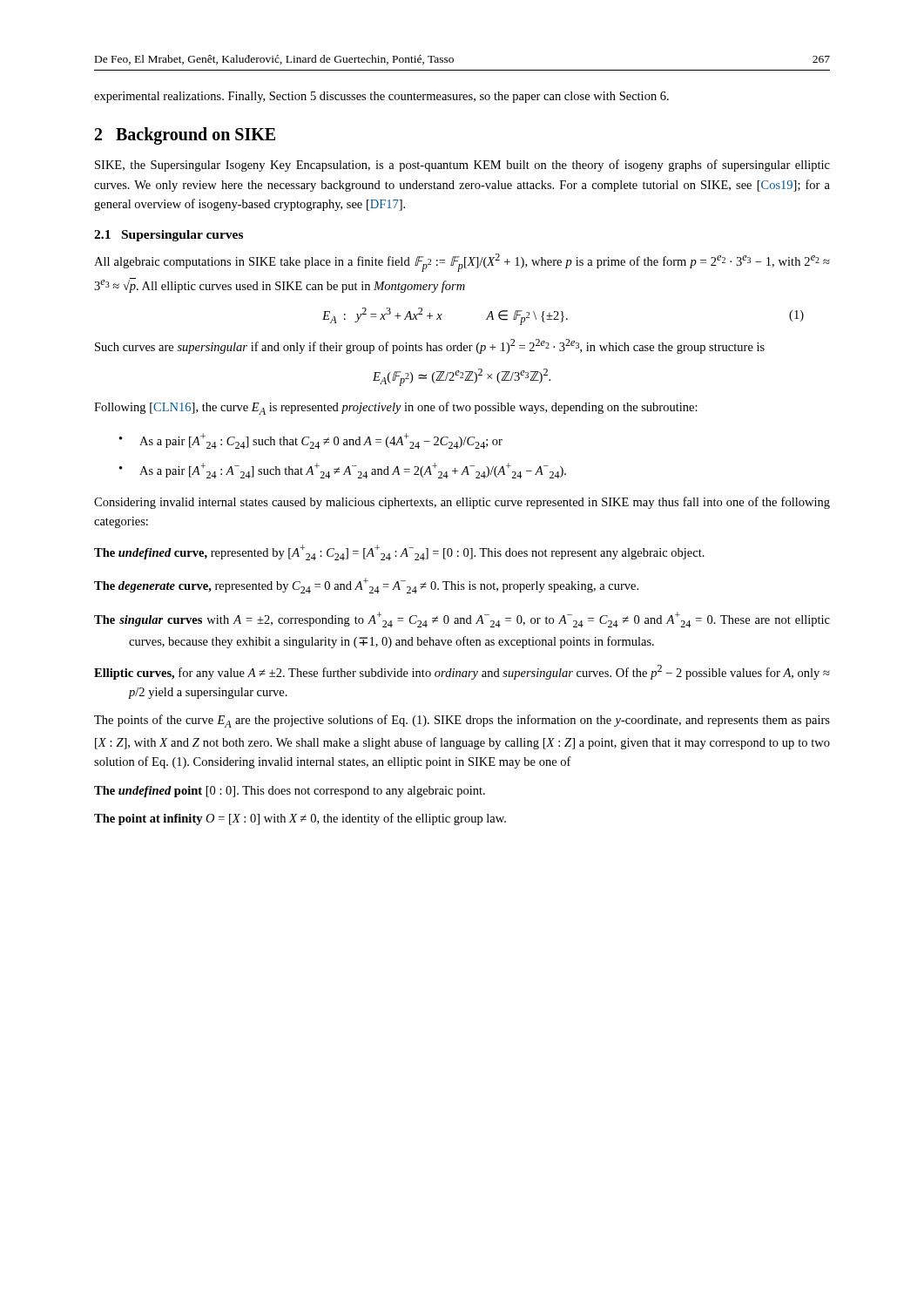
Task: Find the block starting "The points of"
Action: pos(462,741)
